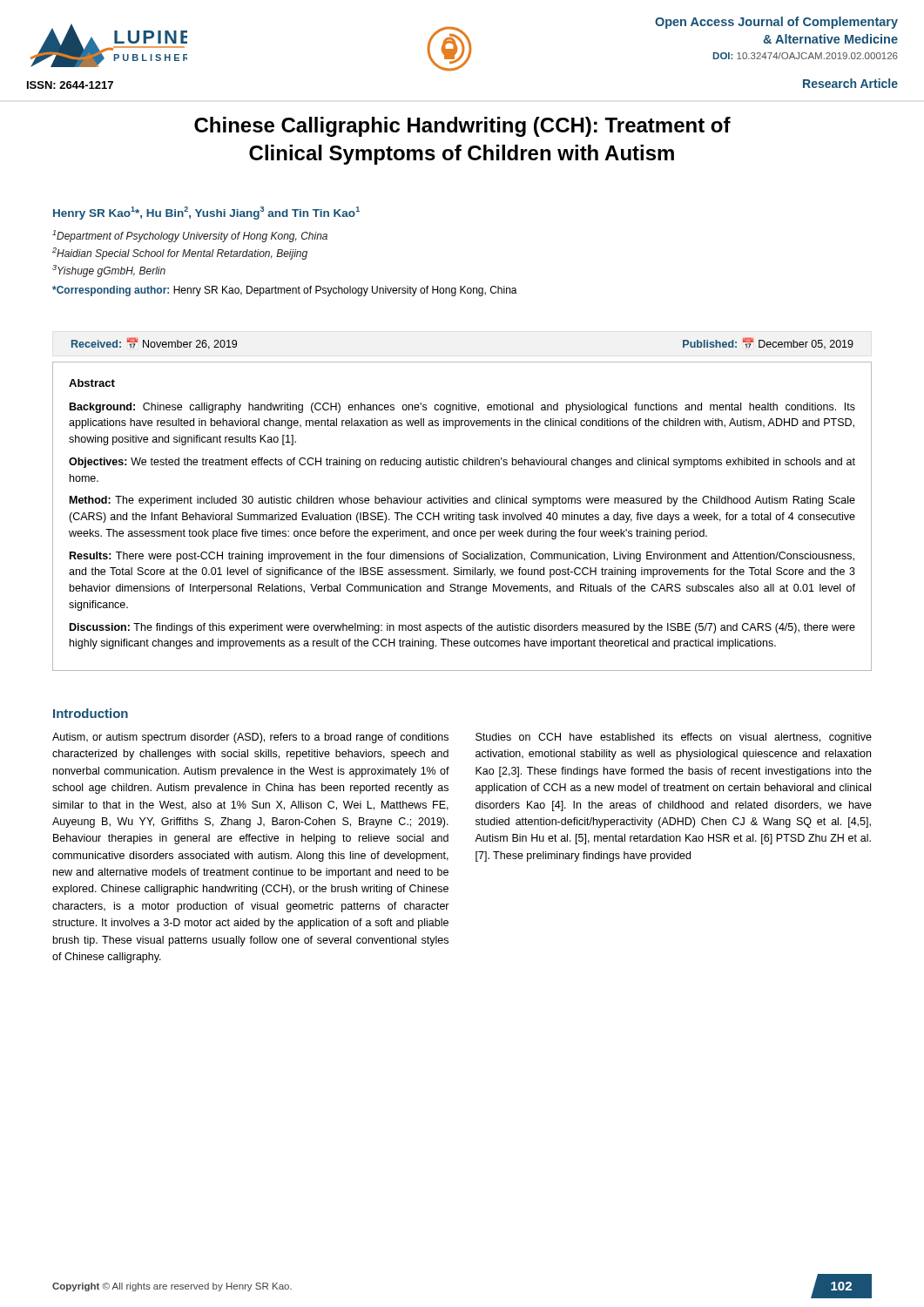
Task: Find the block on this page that starts "Autism, or autism spectrum"
Action: 251,847
